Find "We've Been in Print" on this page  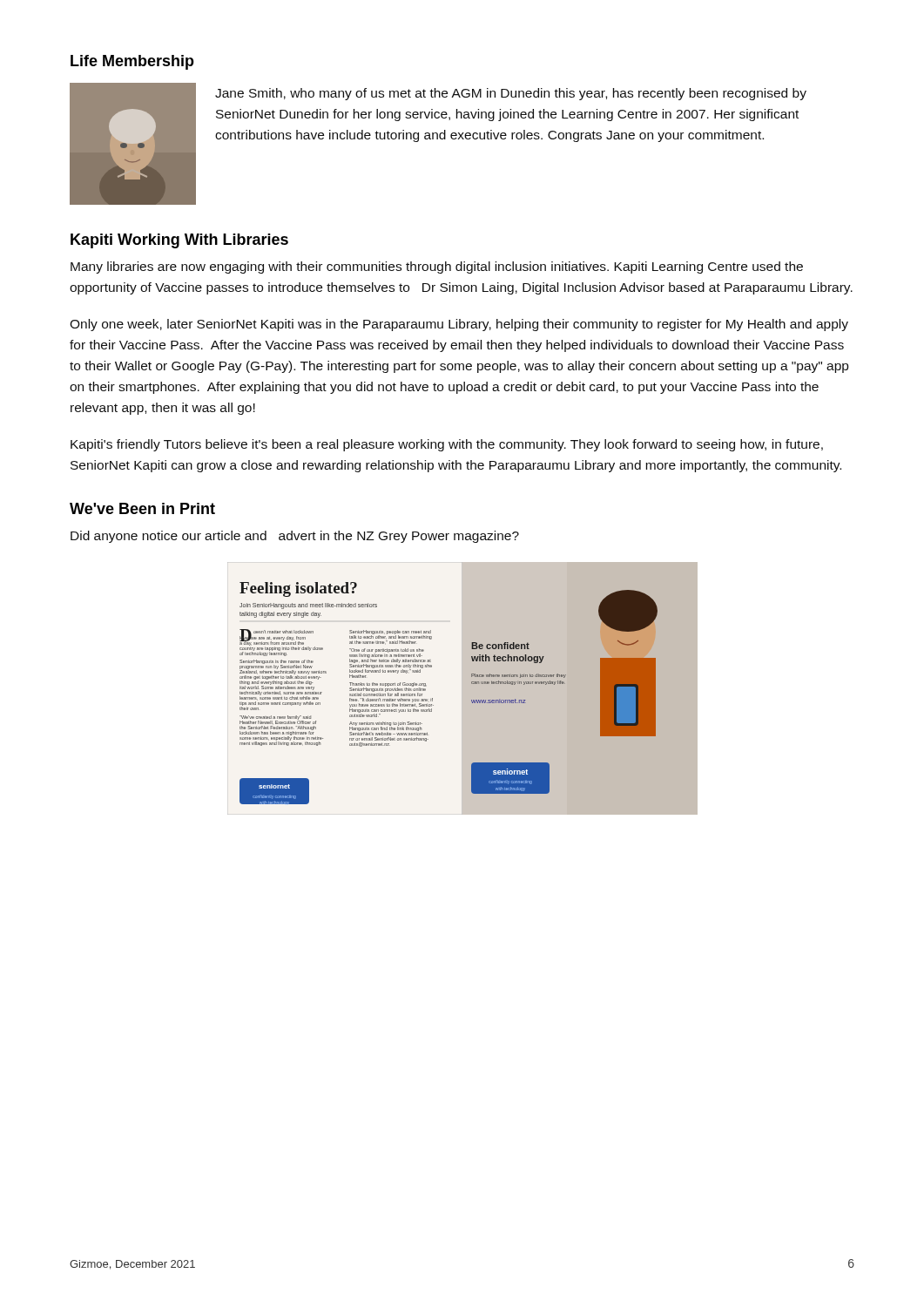[142, 509]
